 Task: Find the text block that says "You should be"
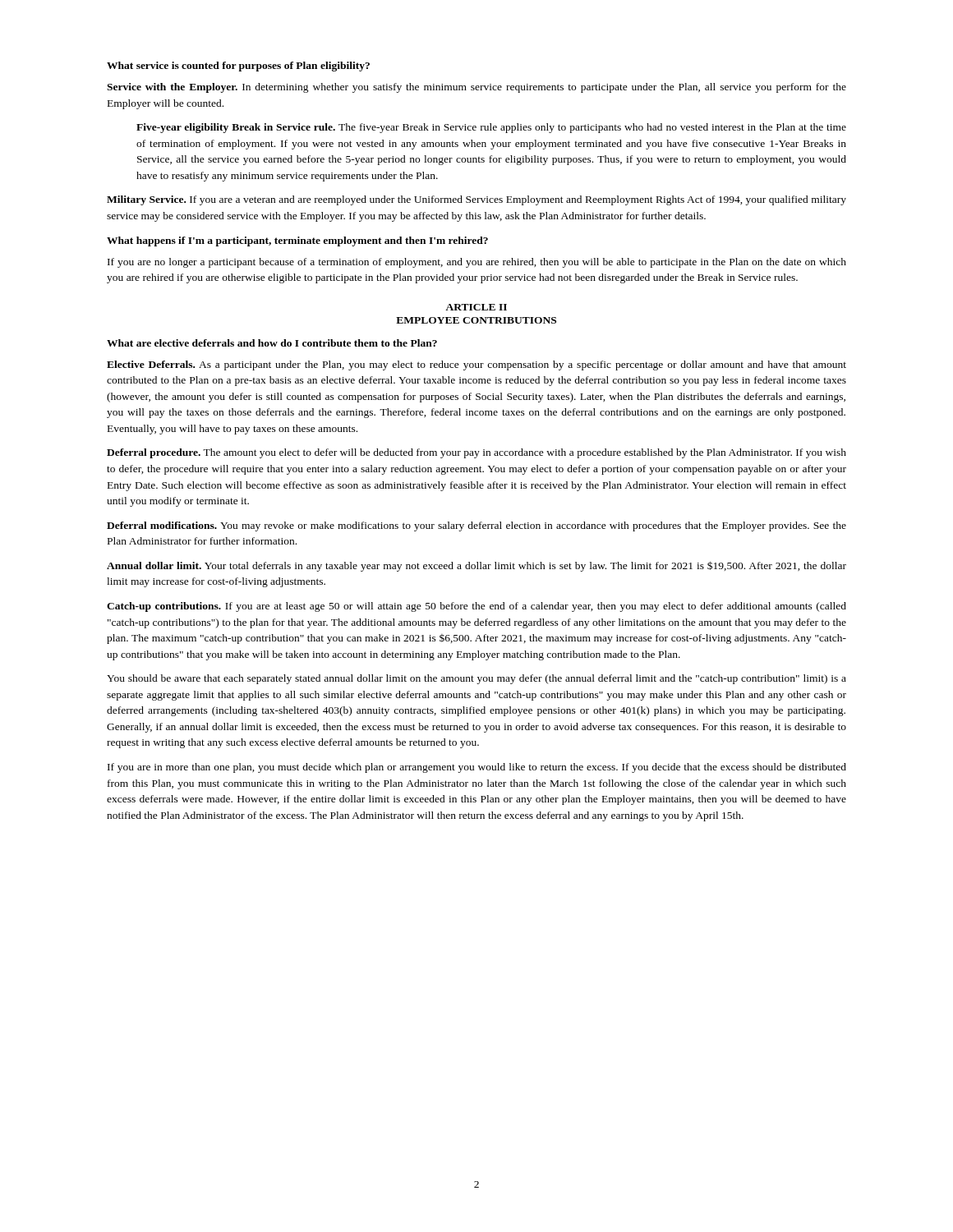tap(476, 710)
